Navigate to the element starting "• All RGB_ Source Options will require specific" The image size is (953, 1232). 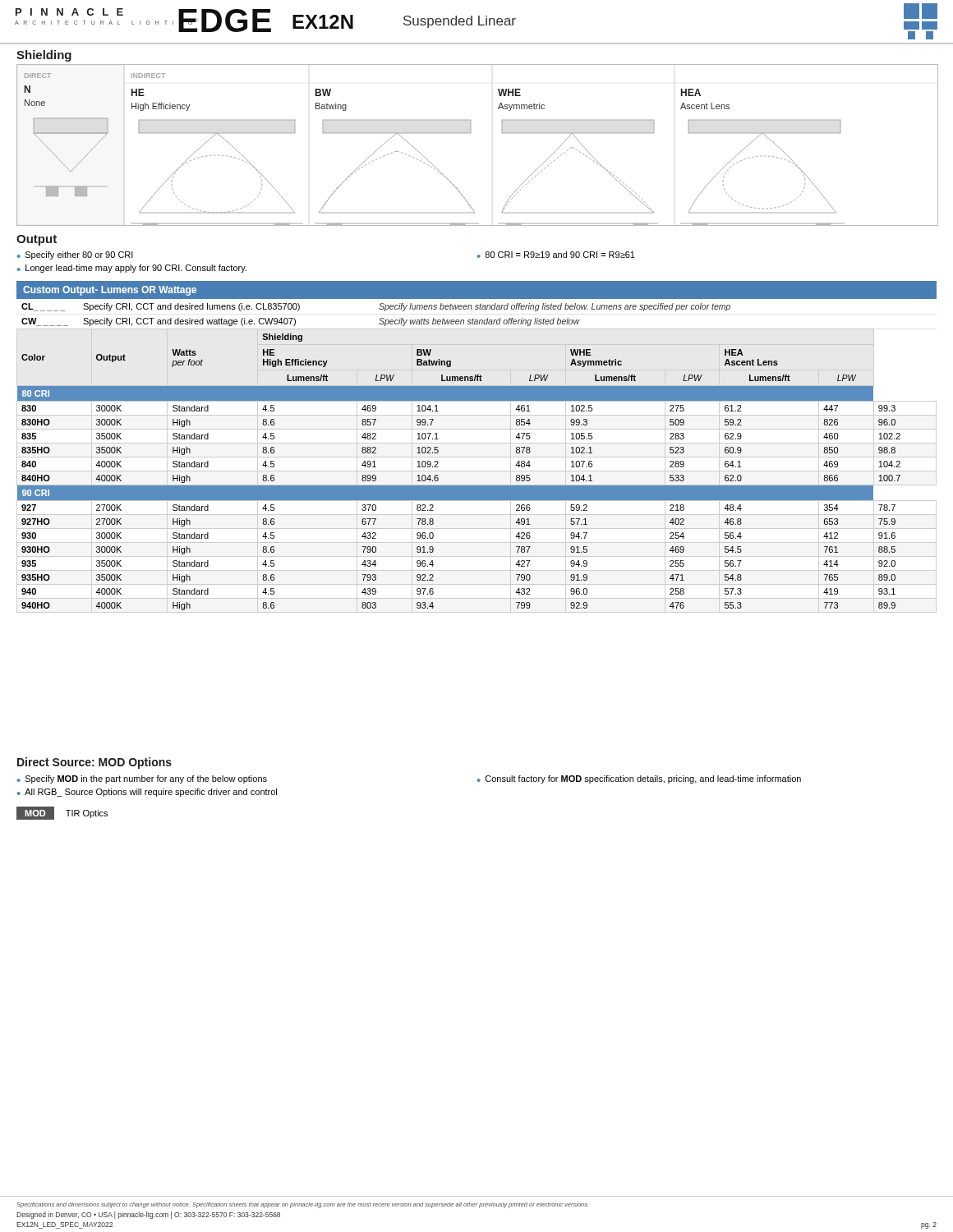[147, 793]
